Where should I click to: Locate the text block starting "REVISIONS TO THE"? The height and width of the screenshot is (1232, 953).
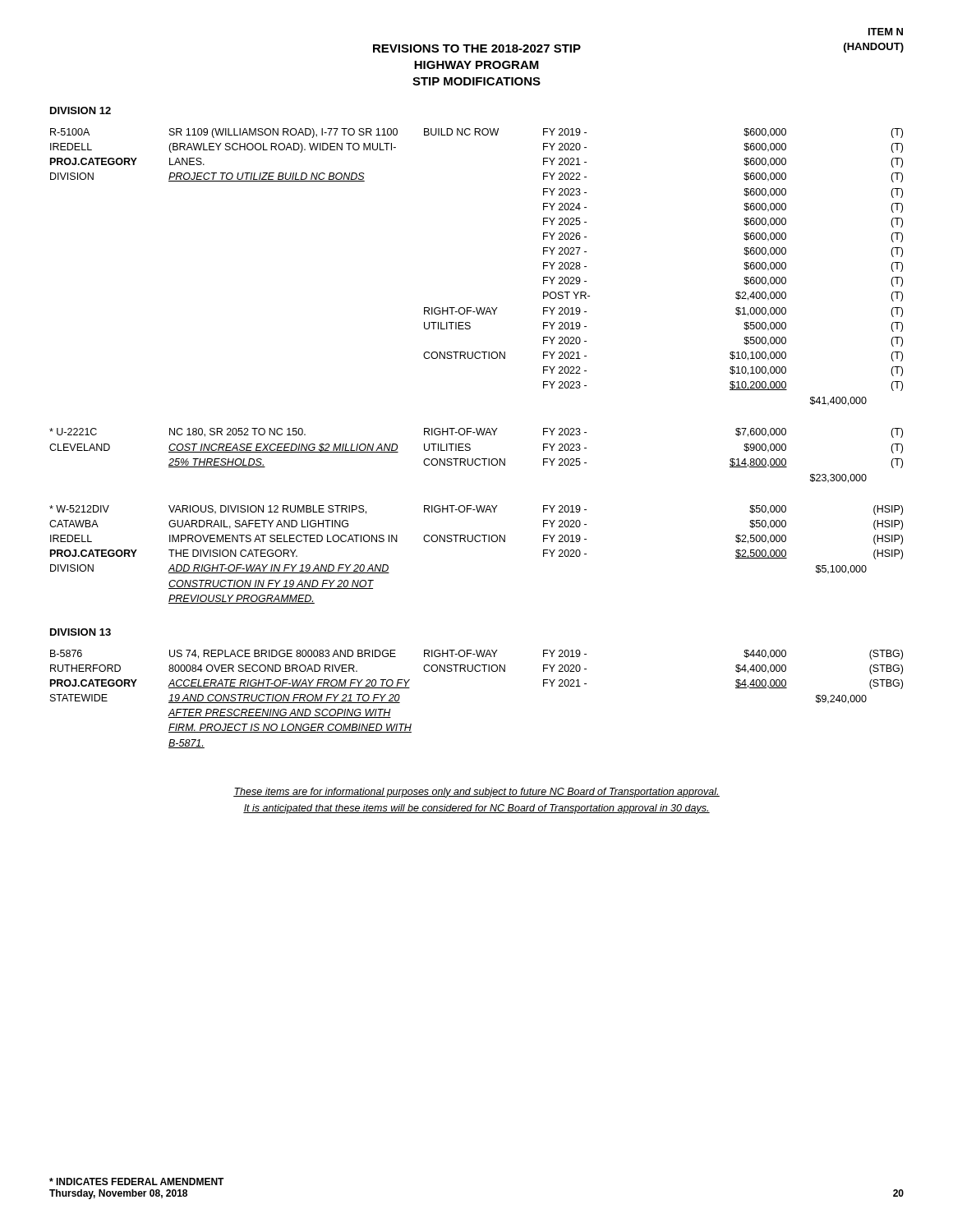point(476,48)
